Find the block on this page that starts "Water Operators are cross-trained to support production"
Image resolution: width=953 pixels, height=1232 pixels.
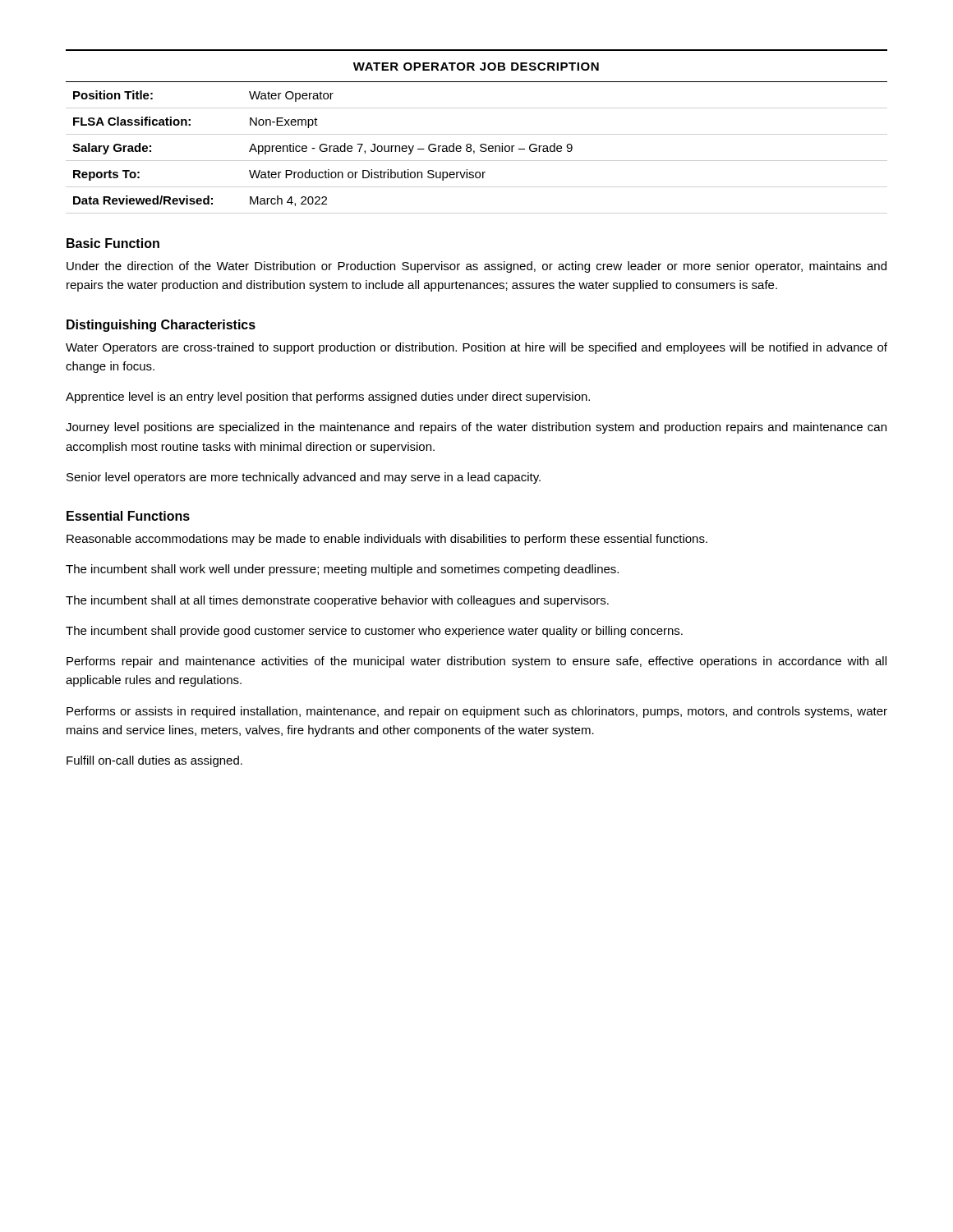(476, 356)
